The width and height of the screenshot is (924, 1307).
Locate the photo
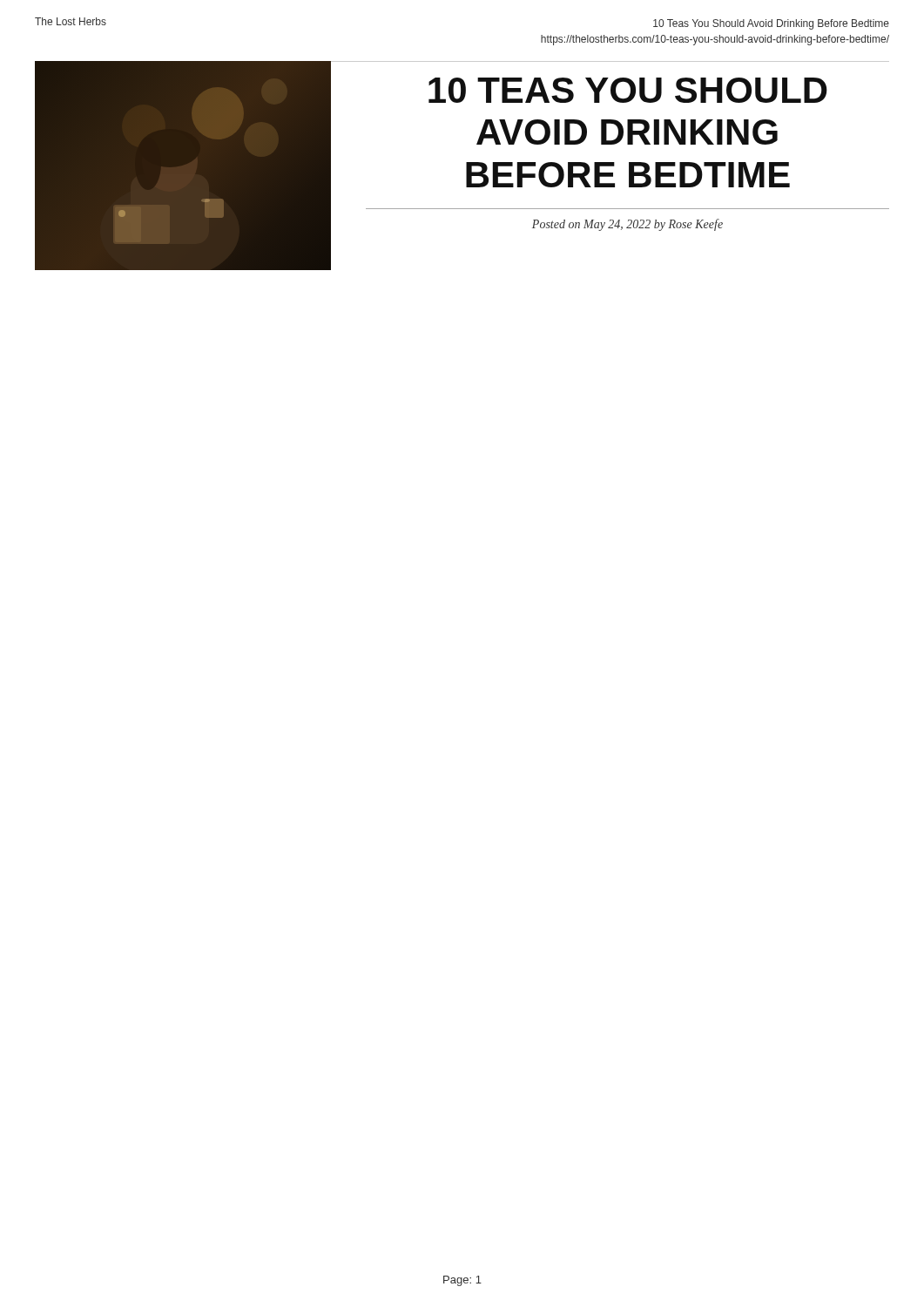click(183, 166)
